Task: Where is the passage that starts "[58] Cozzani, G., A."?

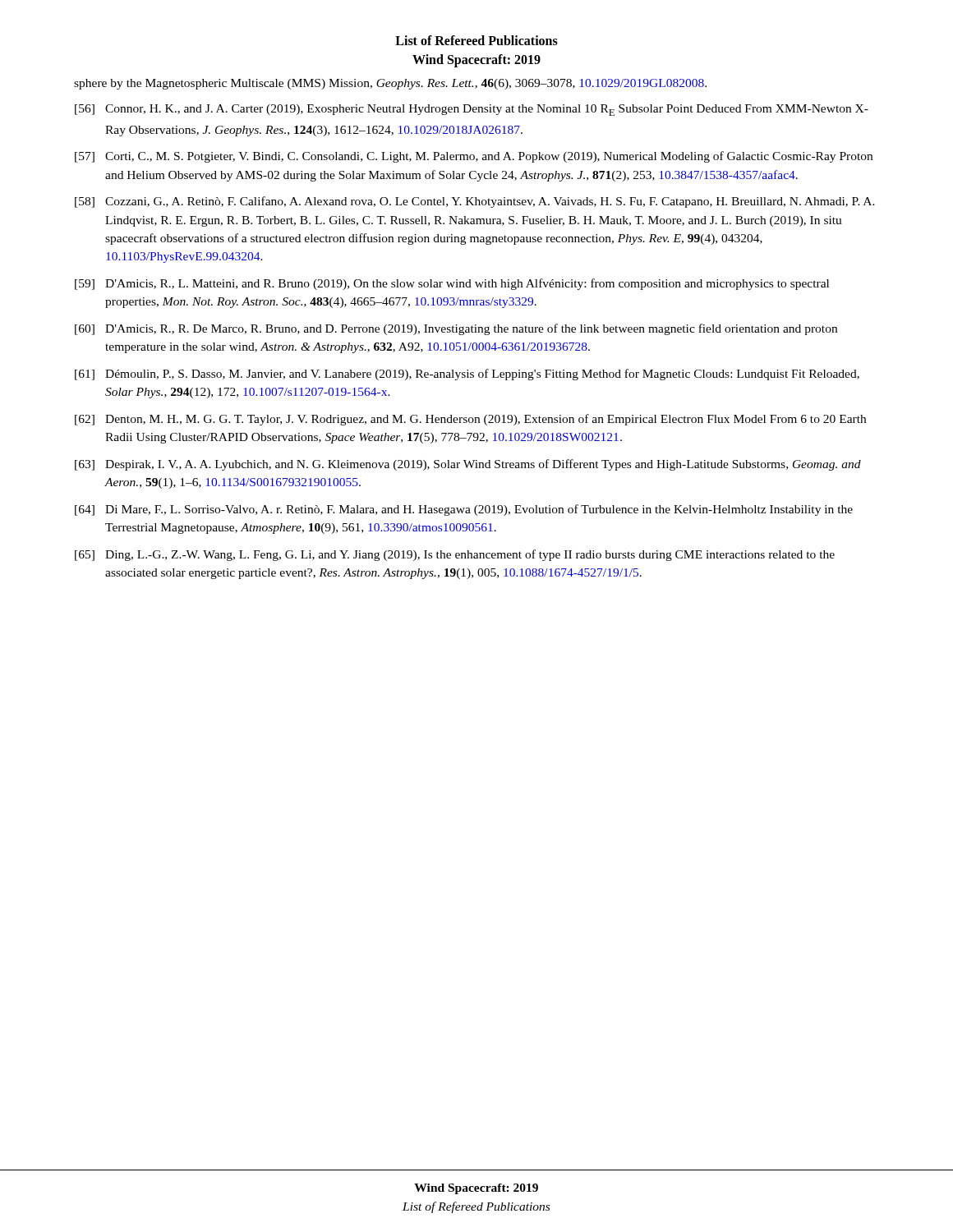Action: tap(476, 229)
